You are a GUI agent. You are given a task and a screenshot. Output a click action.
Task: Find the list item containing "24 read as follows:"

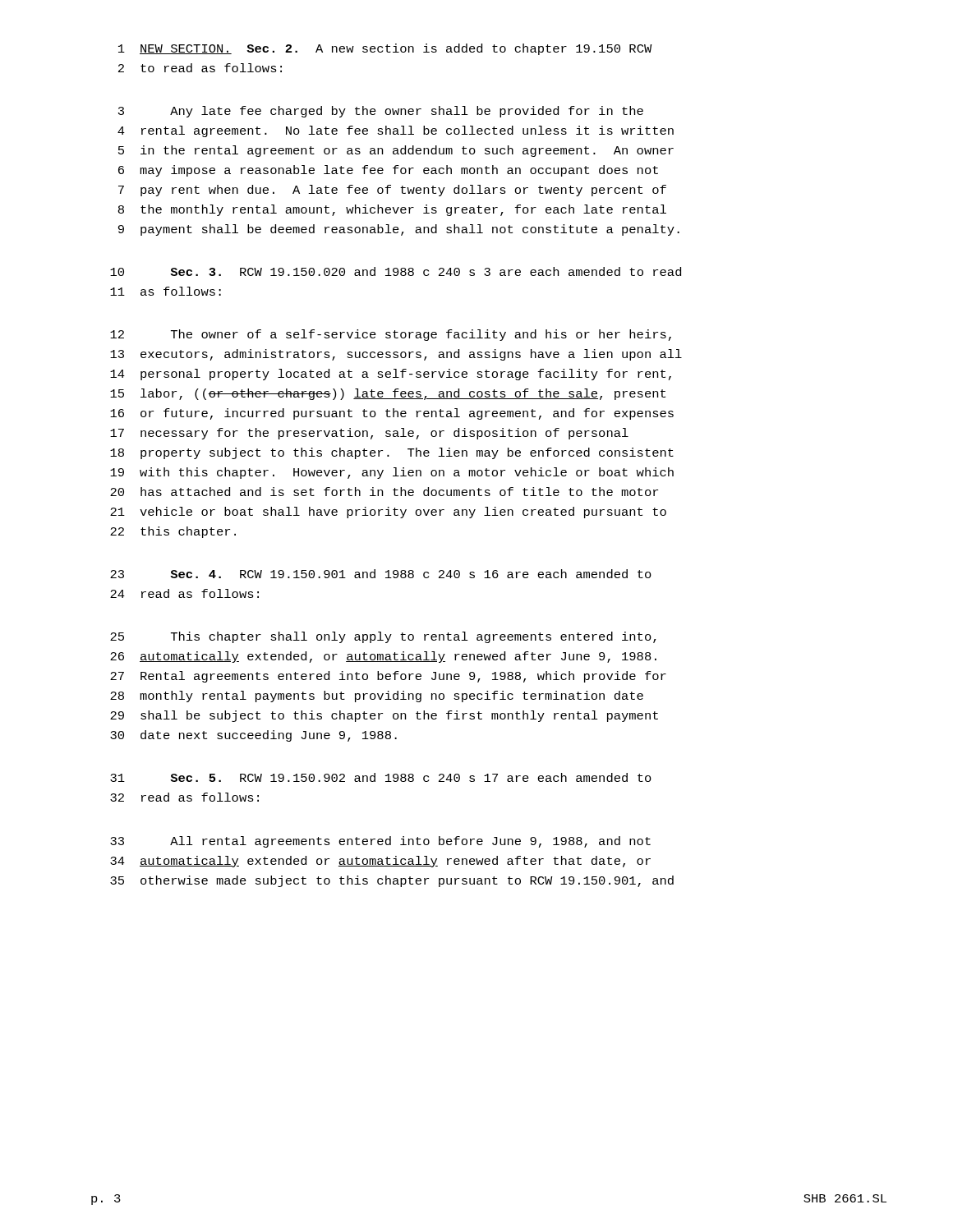[184, 593]
